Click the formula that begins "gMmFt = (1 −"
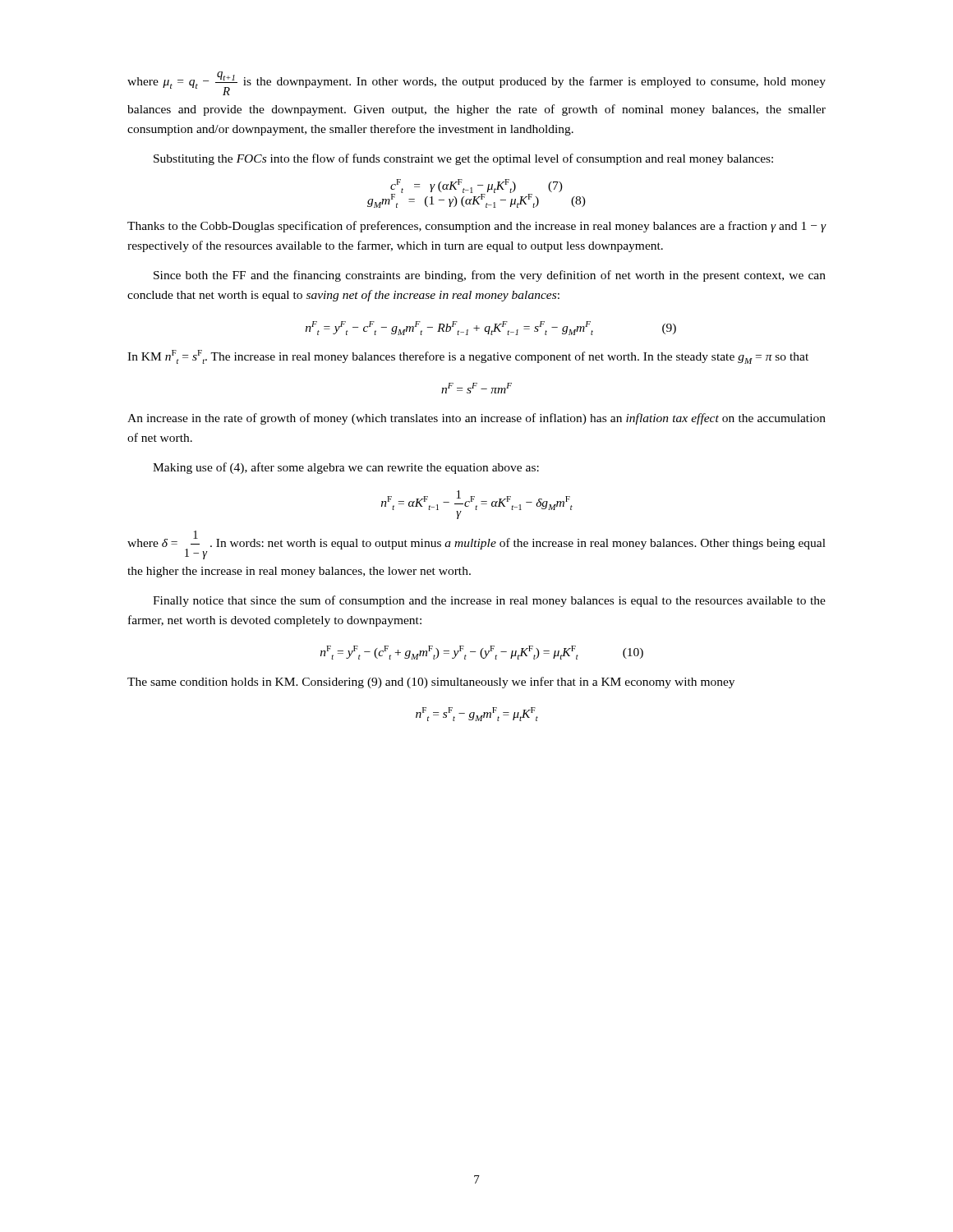 click(476, 200)
